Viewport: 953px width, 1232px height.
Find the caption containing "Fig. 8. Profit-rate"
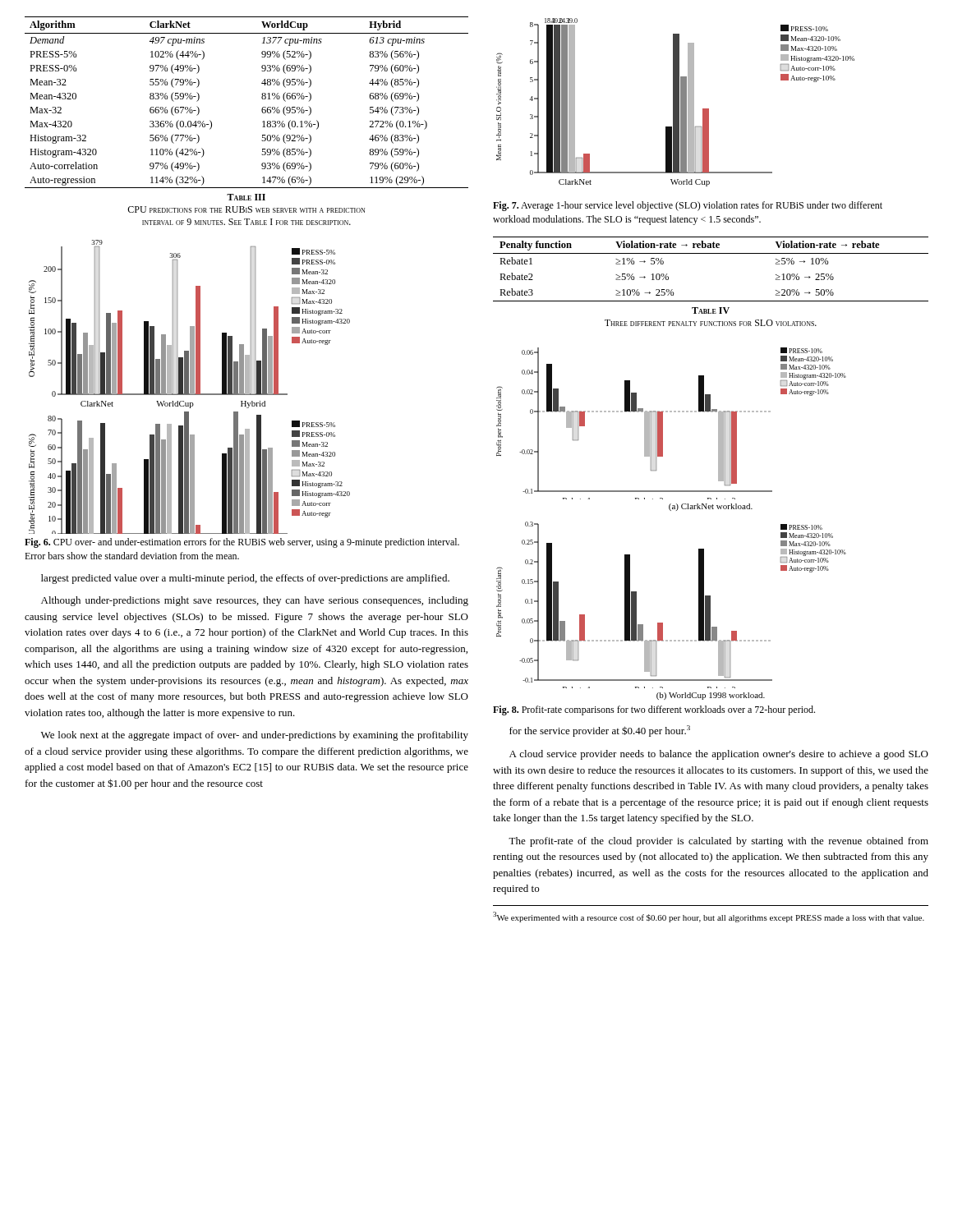[x=654, y=709]
